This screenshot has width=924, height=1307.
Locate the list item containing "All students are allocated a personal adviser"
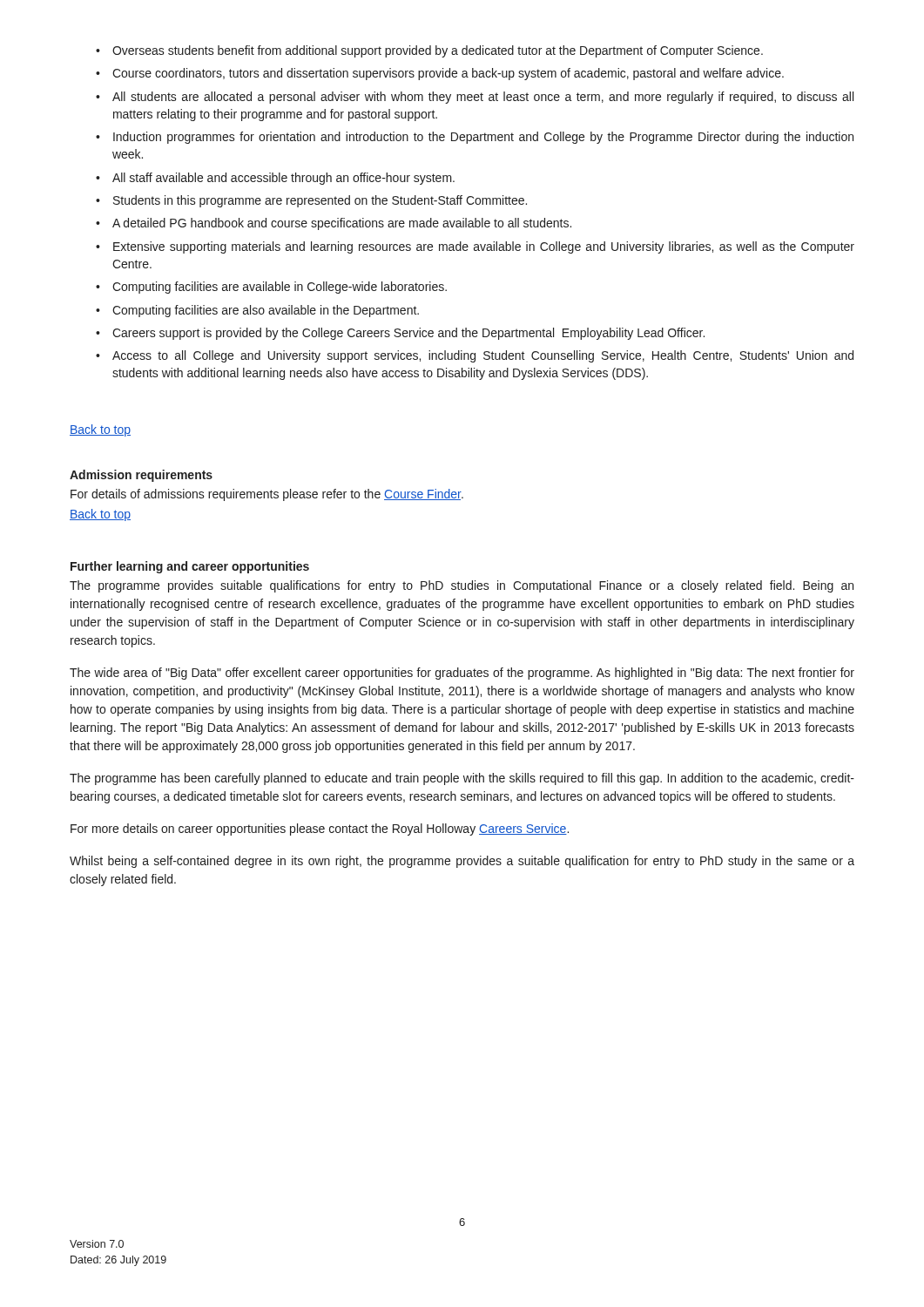tap(483, 105)
